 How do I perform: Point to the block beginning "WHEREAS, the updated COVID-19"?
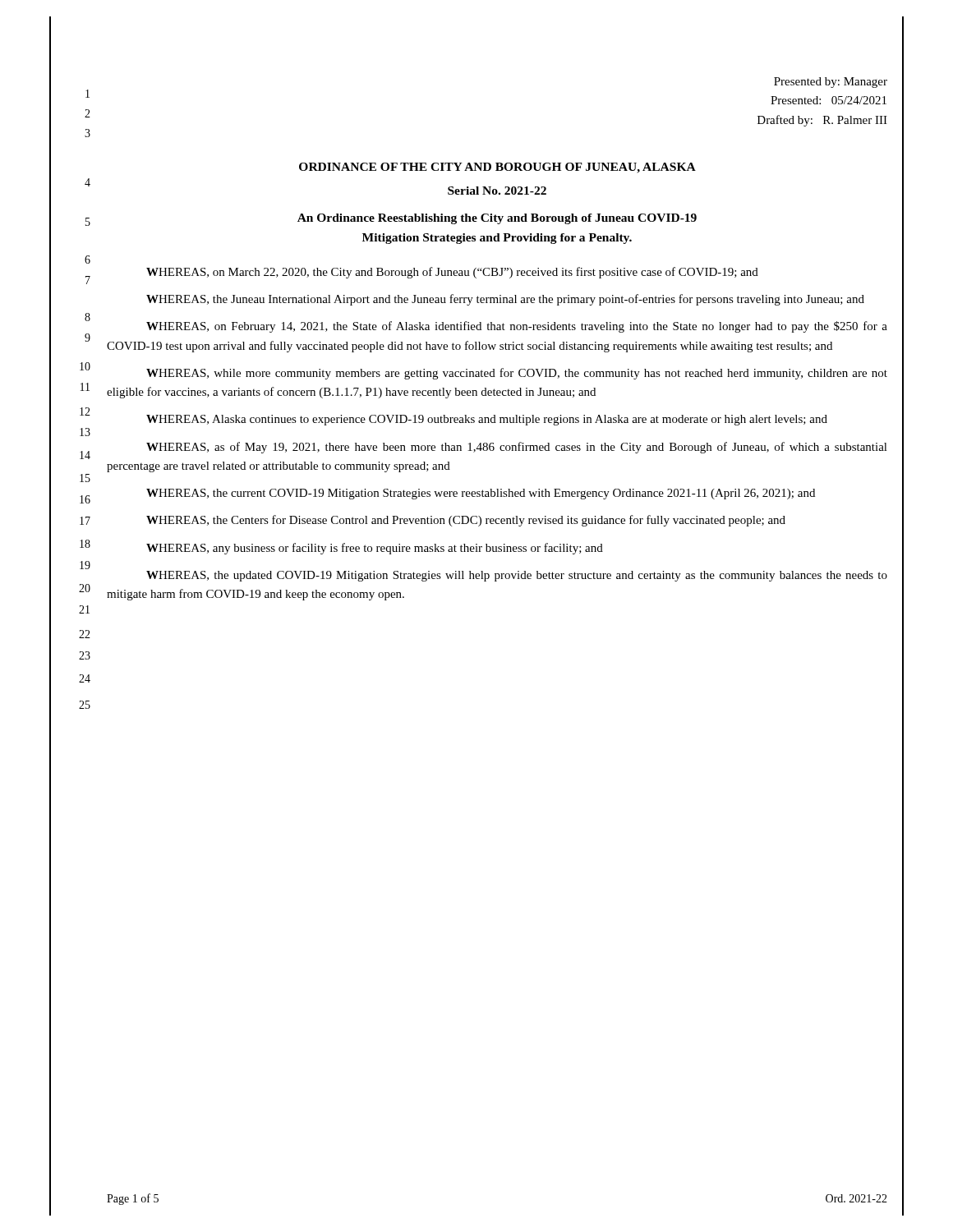[x=497, y=584]
